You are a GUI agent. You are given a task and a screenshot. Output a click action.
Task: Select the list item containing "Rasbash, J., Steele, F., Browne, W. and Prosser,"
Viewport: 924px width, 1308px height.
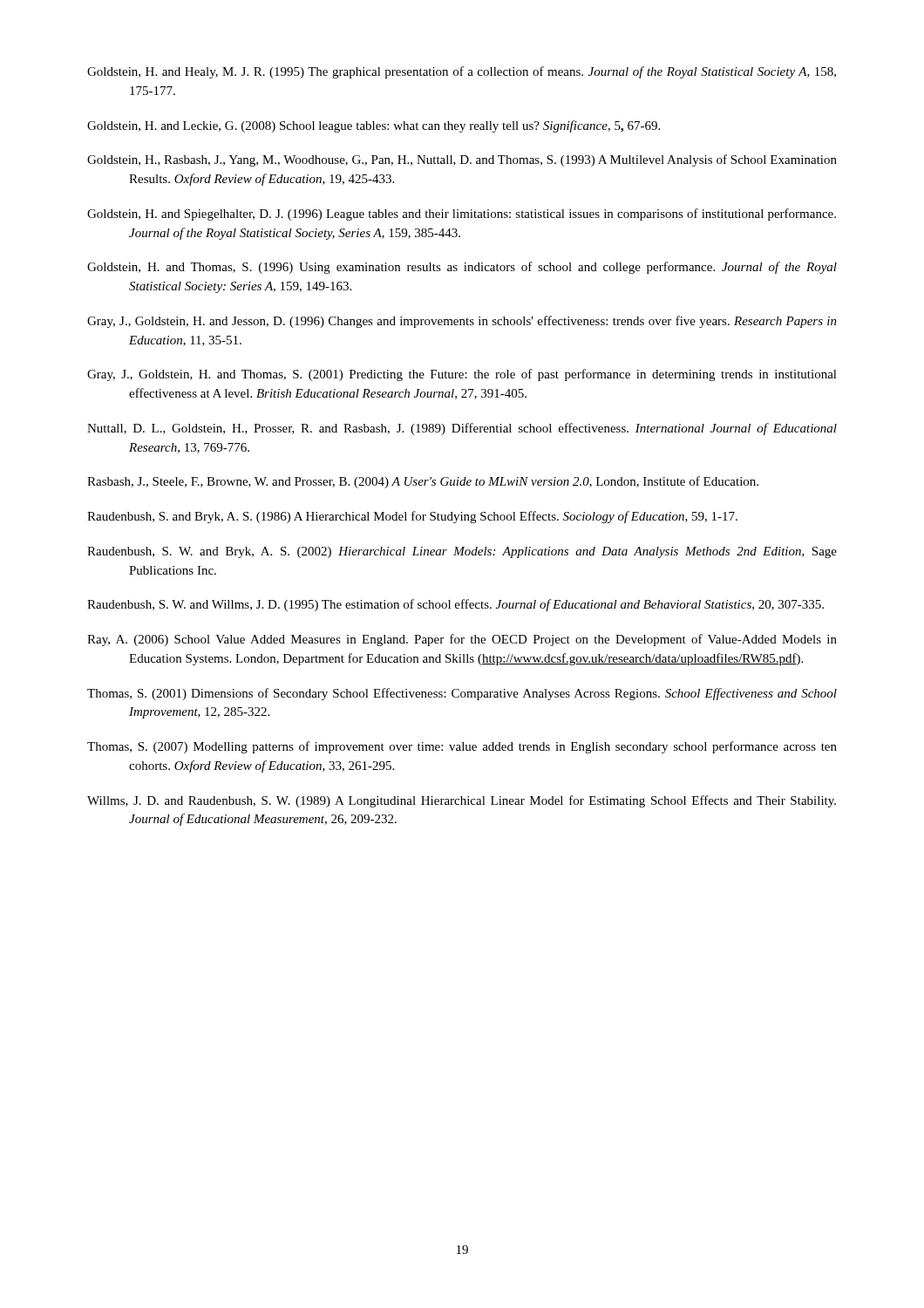click(423, 482)
